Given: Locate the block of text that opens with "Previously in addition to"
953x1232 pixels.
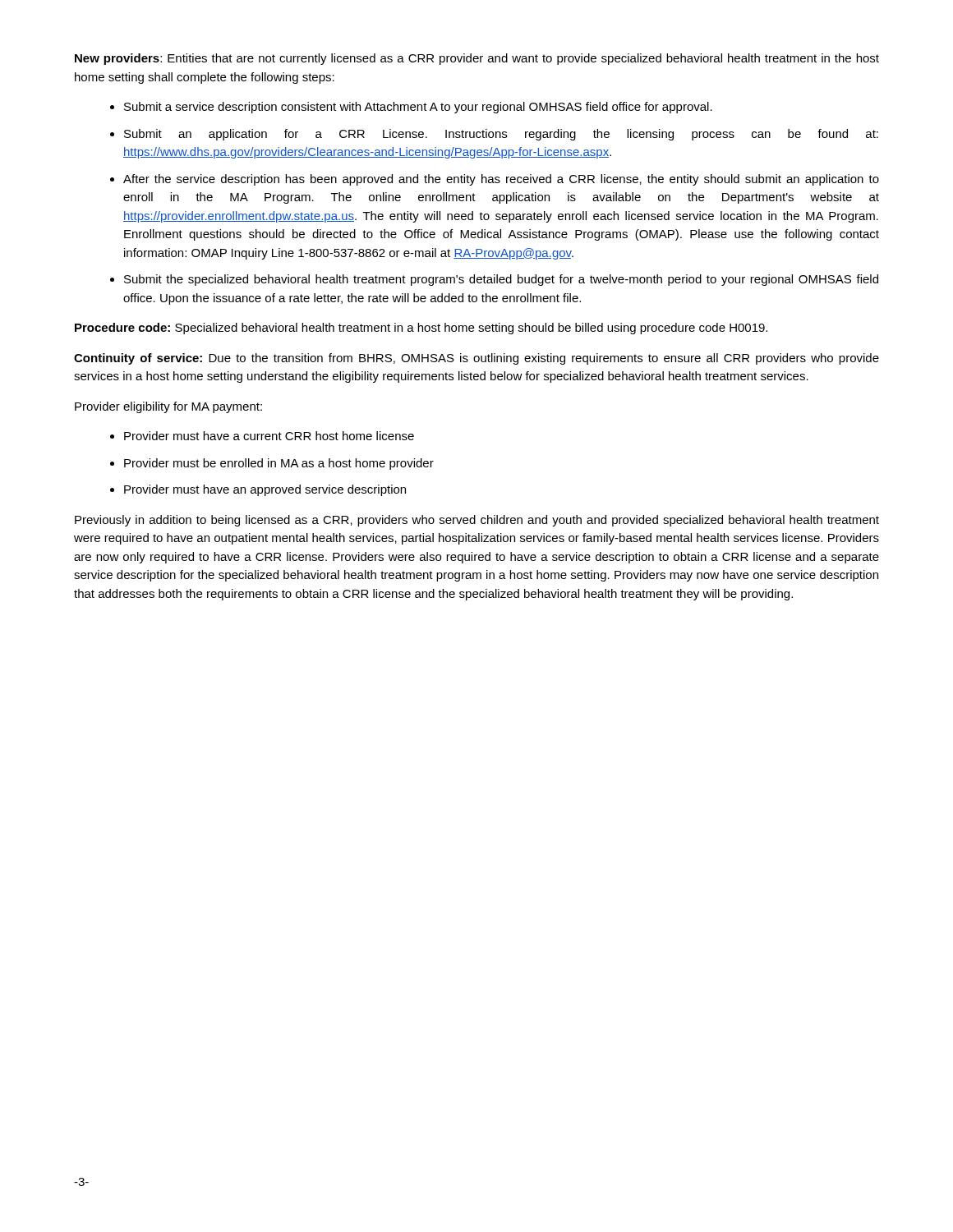Looking at the screenshot, I should click(x=476, y=557).
